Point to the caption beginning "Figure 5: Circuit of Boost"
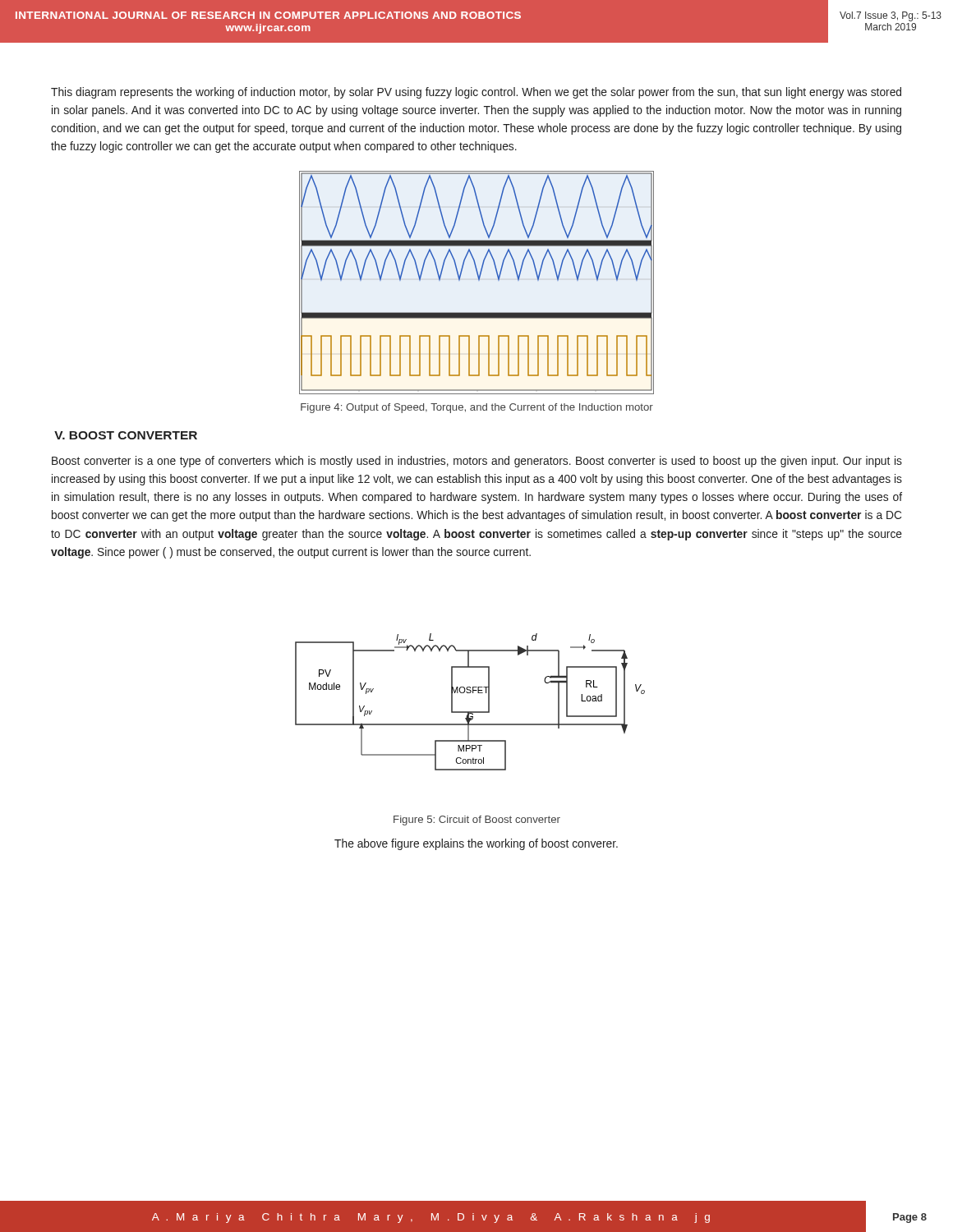The image size is (953, 1232). pyautogui.click(x=476, y=819)
